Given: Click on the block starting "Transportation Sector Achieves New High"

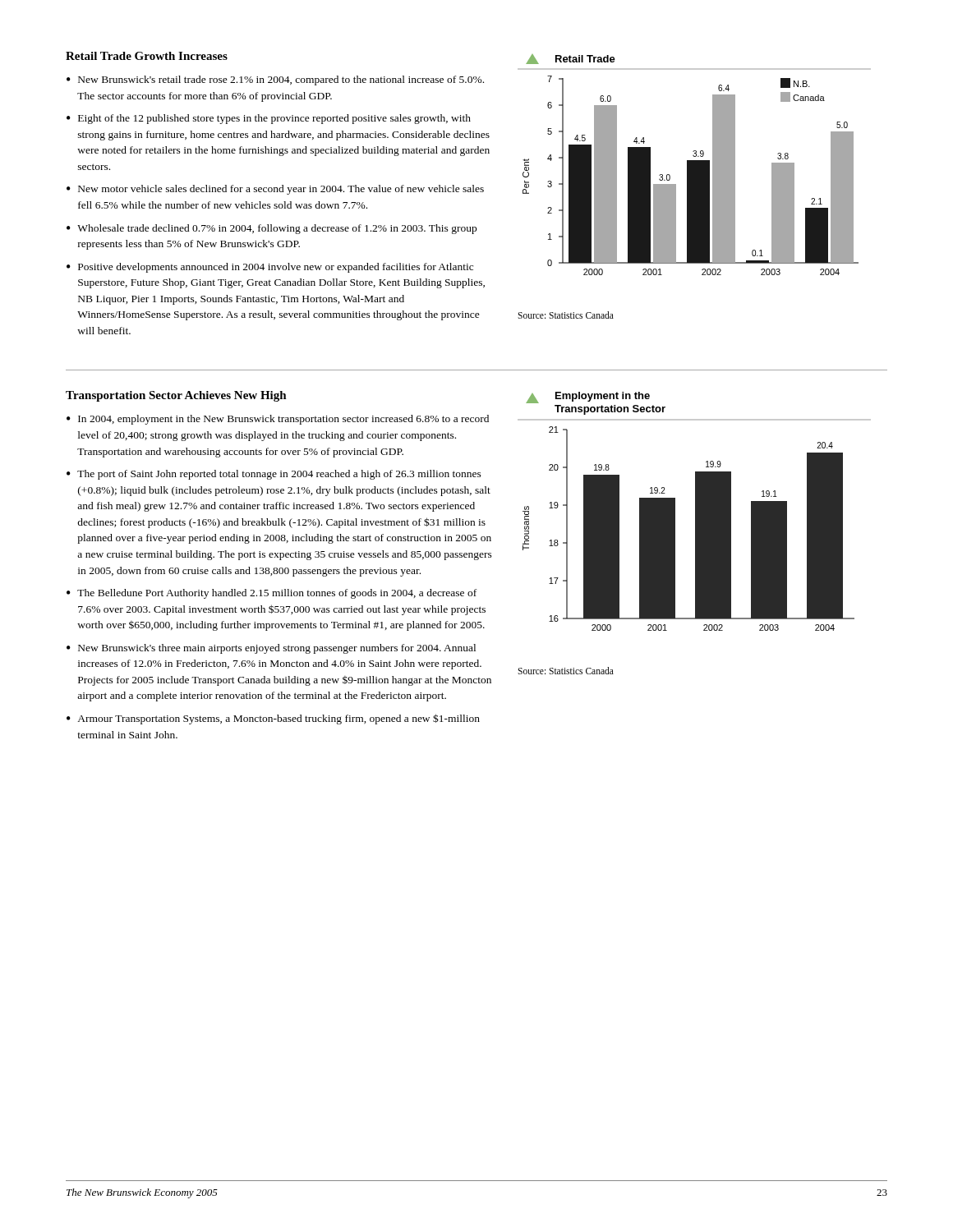Looking at the screenshot, I should click(176, 395).
